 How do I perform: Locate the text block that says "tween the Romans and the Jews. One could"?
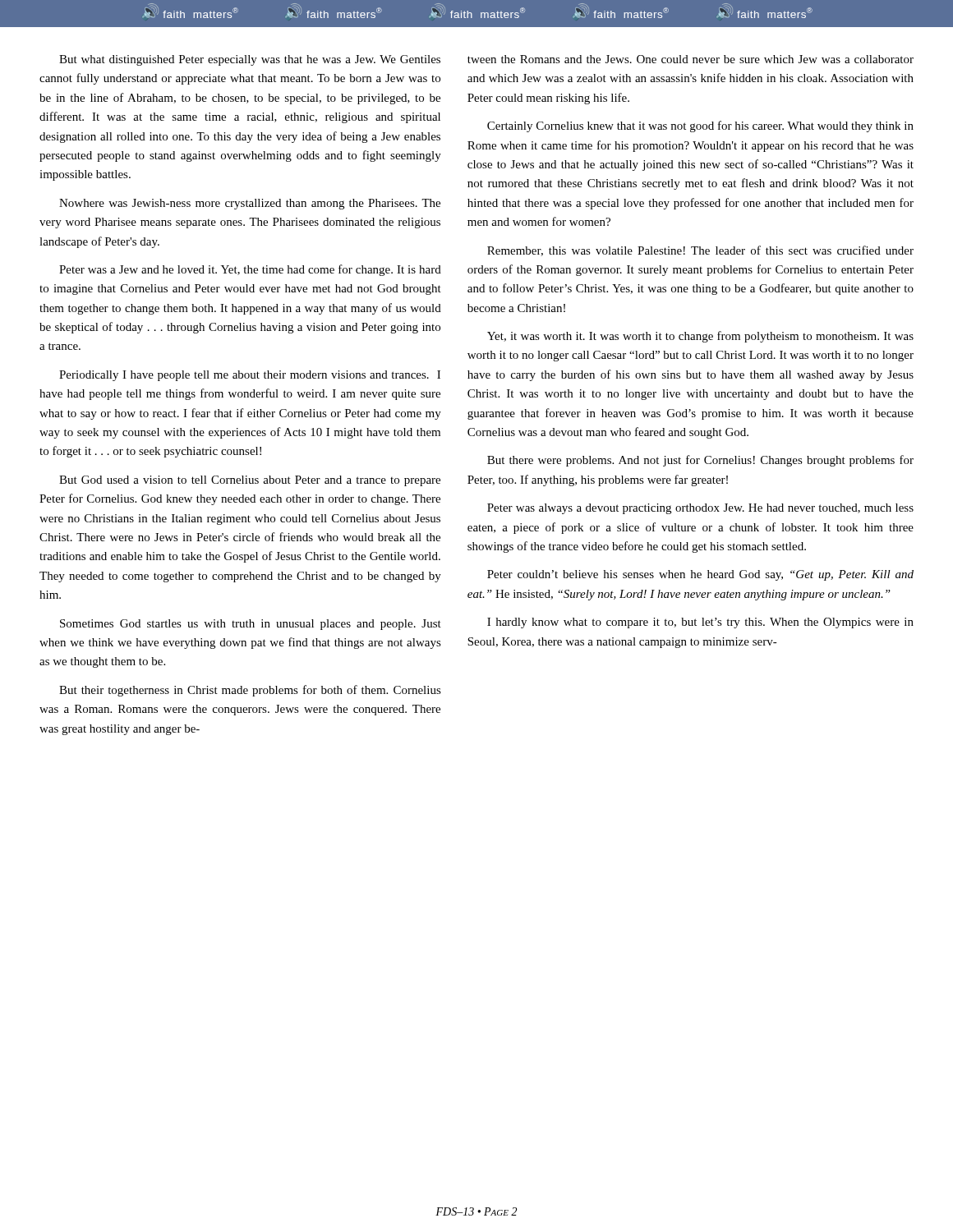pos(690,79)
